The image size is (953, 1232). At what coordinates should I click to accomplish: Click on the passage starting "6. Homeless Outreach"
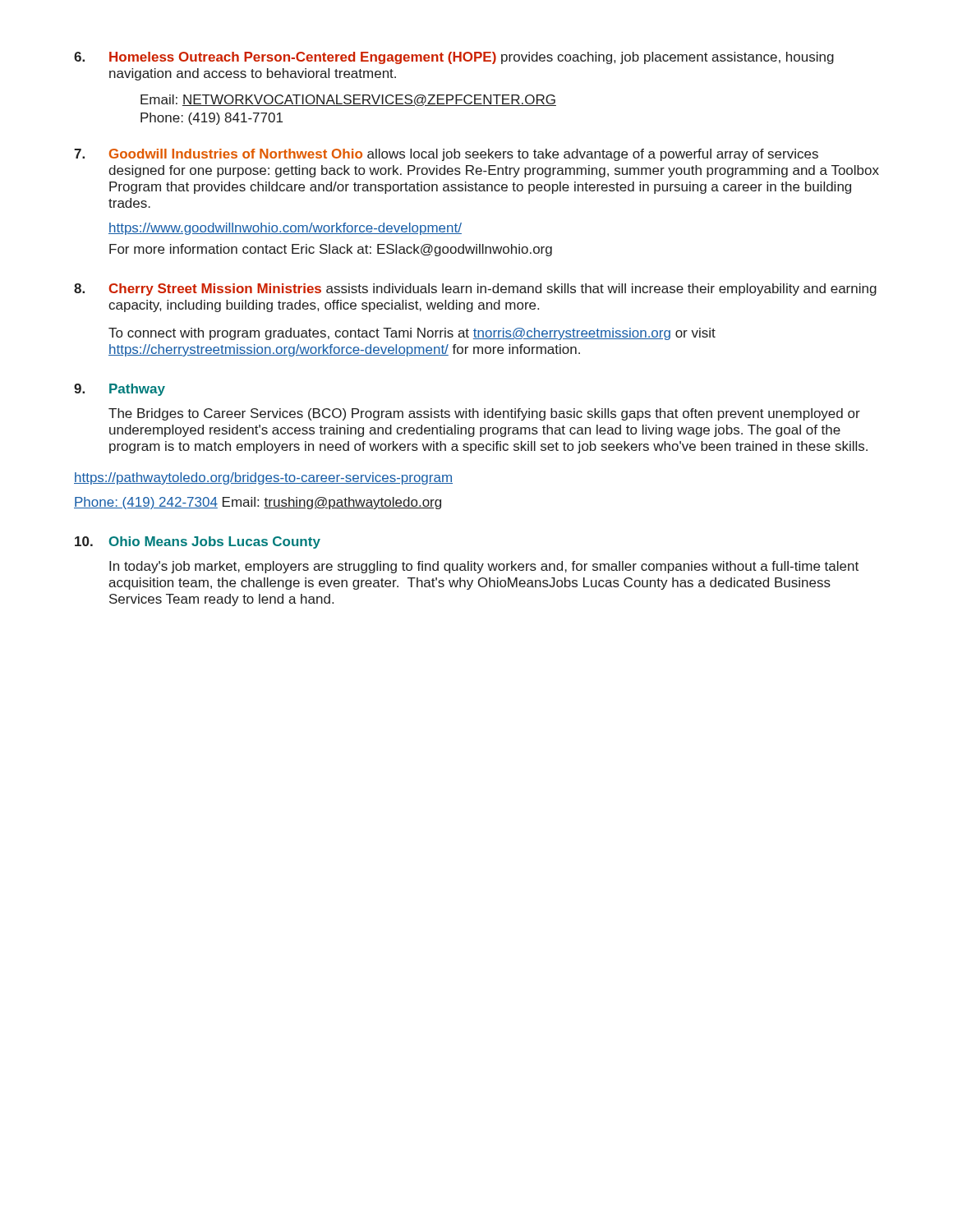coord(476,88)
